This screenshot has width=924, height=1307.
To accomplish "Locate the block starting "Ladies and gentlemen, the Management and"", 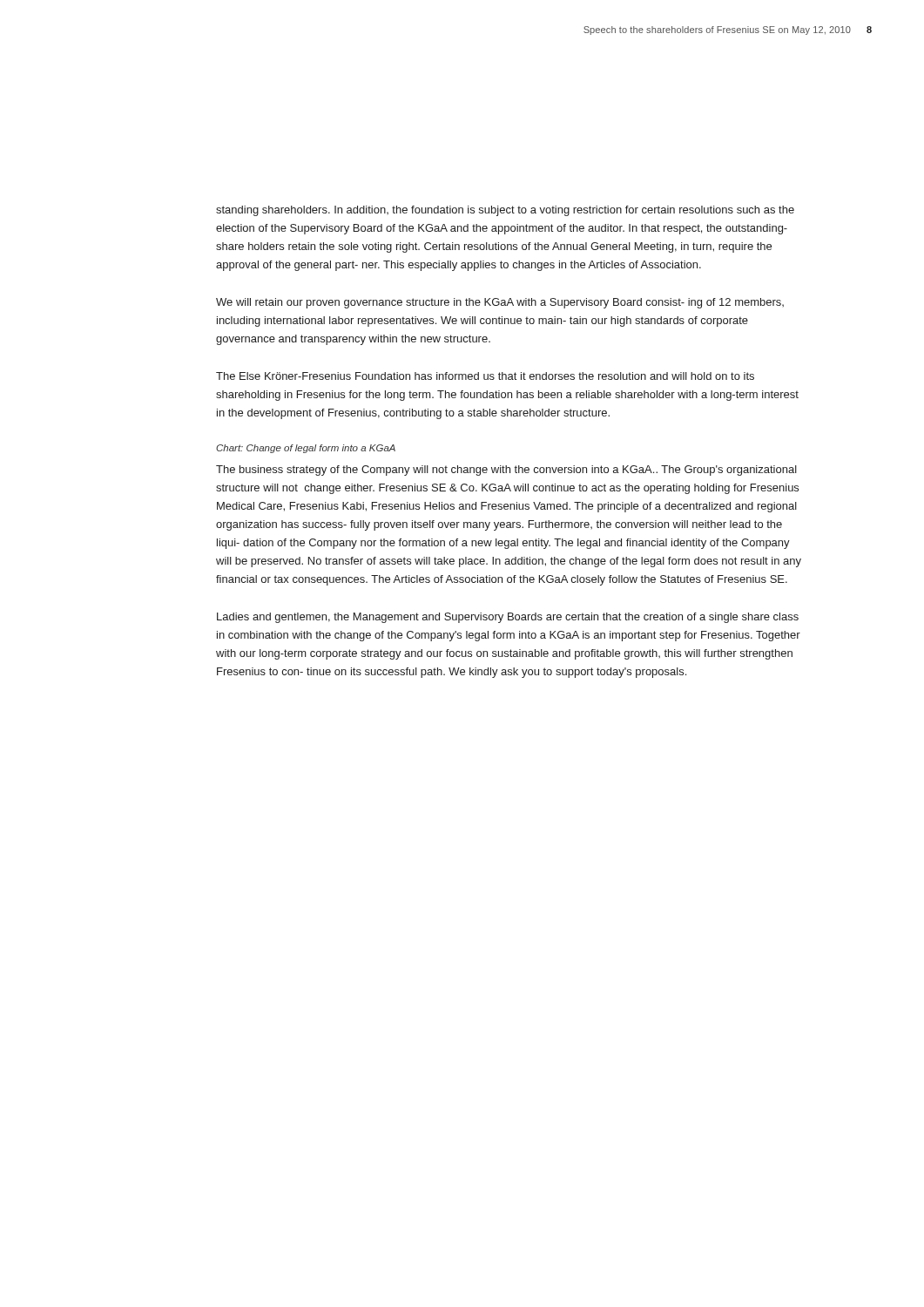I will point(508,644).
